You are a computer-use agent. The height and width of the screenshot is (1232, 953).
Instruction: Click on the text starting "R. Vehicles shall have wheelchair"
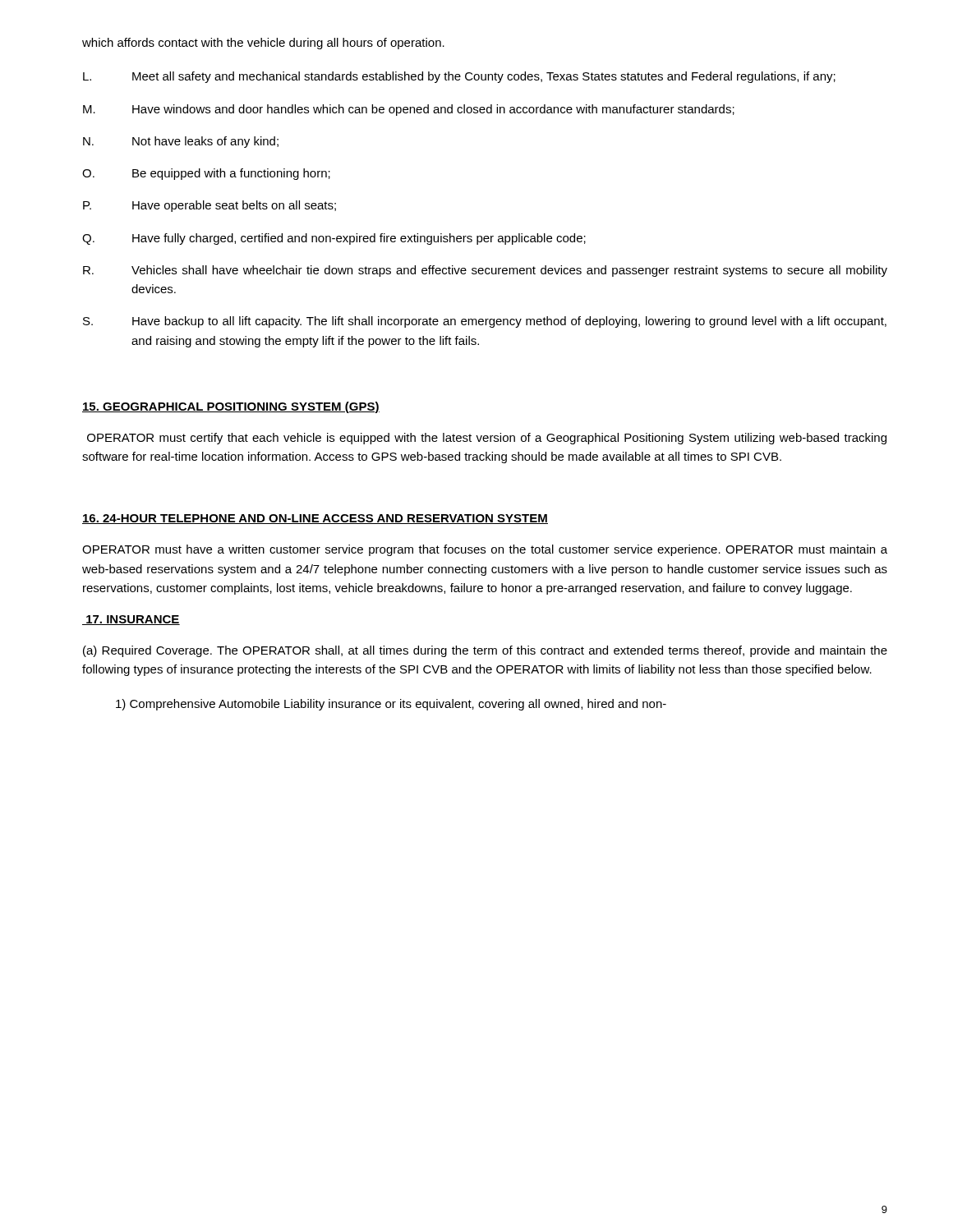485,279
